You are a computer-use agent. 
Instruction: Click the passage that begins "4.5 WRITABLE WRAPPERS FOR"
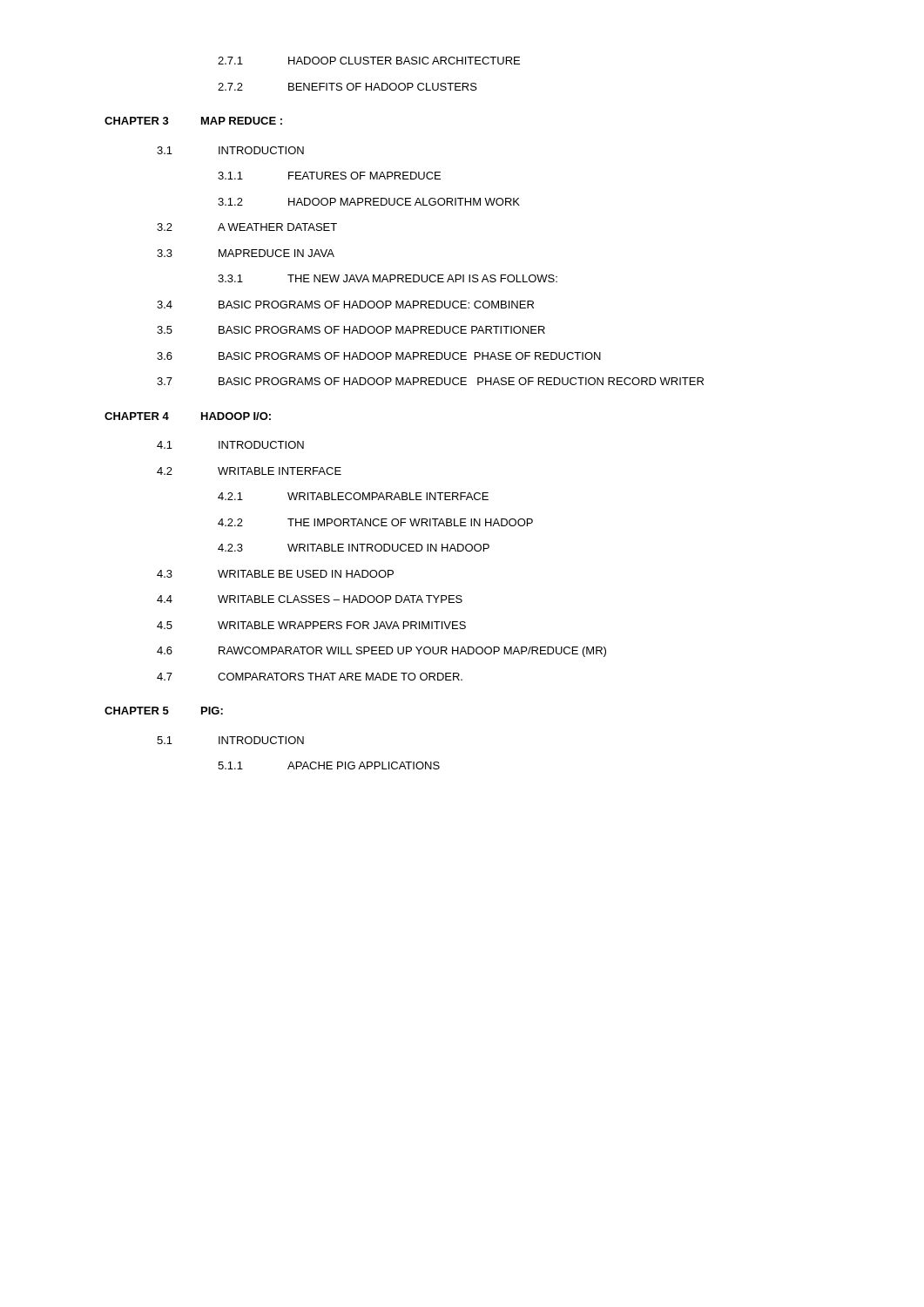pos(312,625)
